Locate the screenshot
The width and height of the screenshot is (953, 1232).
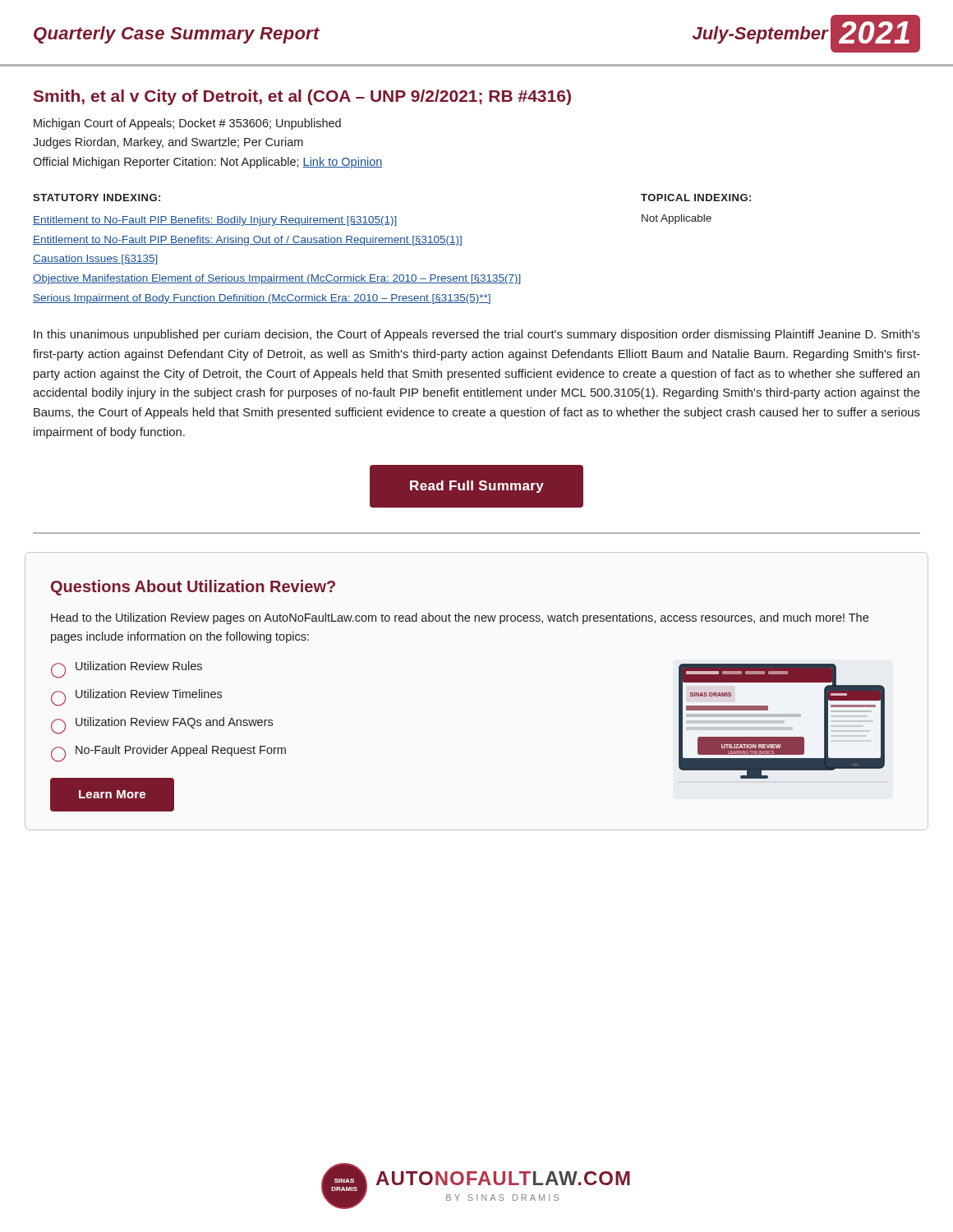coord(788,732)
